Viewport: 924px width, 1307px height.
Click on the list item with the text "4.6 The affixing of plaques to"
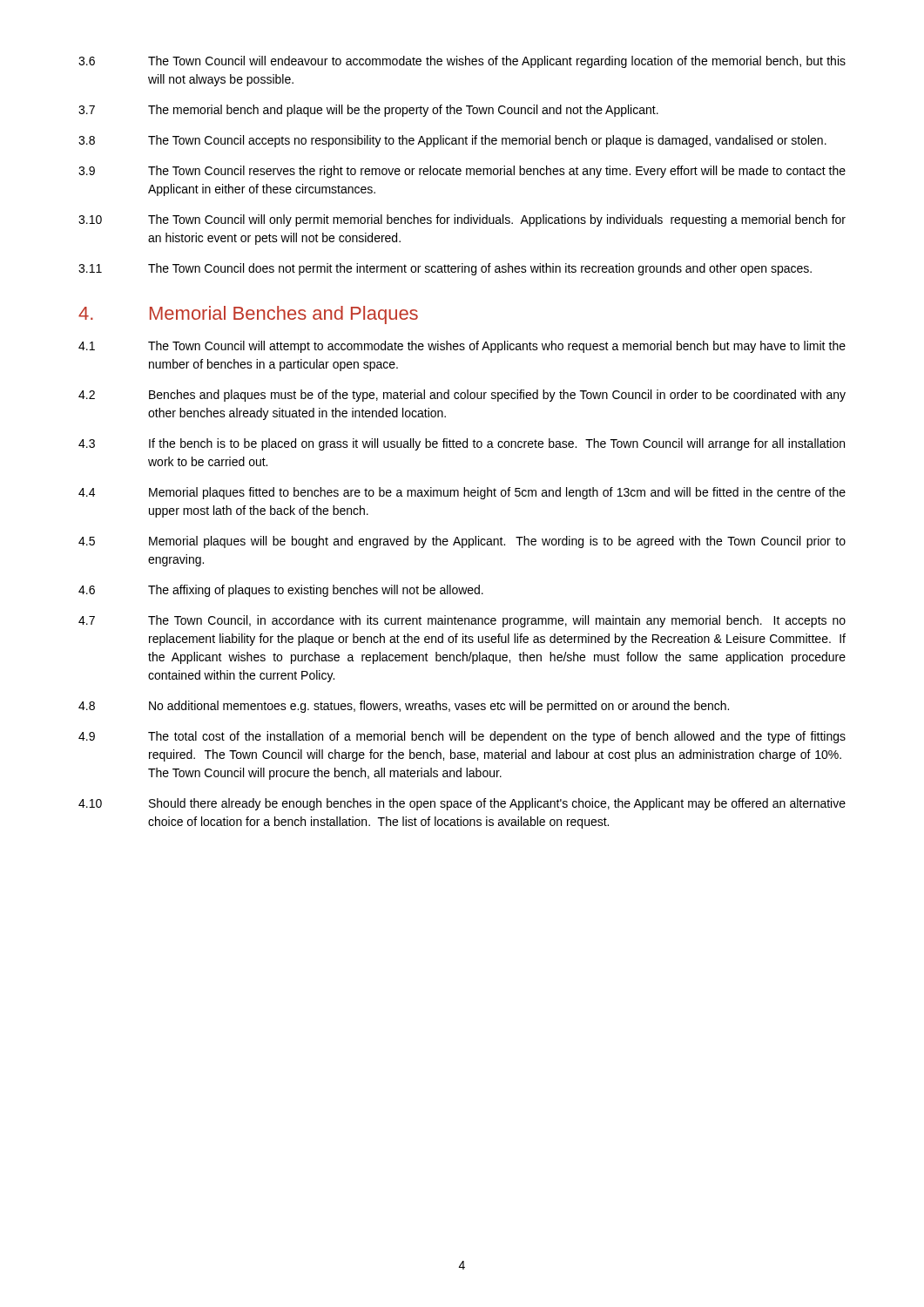coord(462,590)
